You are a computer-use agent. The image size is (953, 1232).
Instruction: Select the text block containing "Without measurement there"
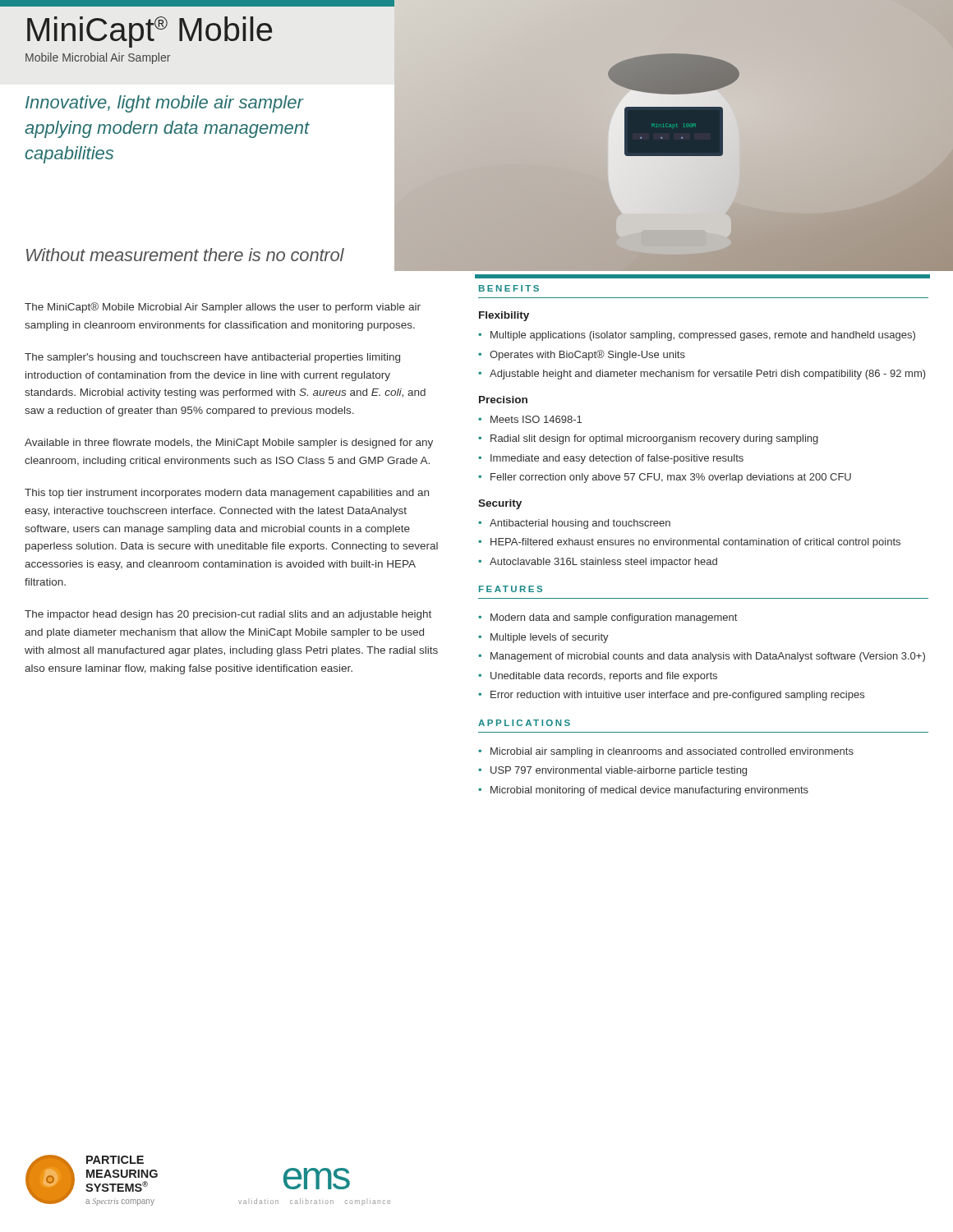point(242,255)
